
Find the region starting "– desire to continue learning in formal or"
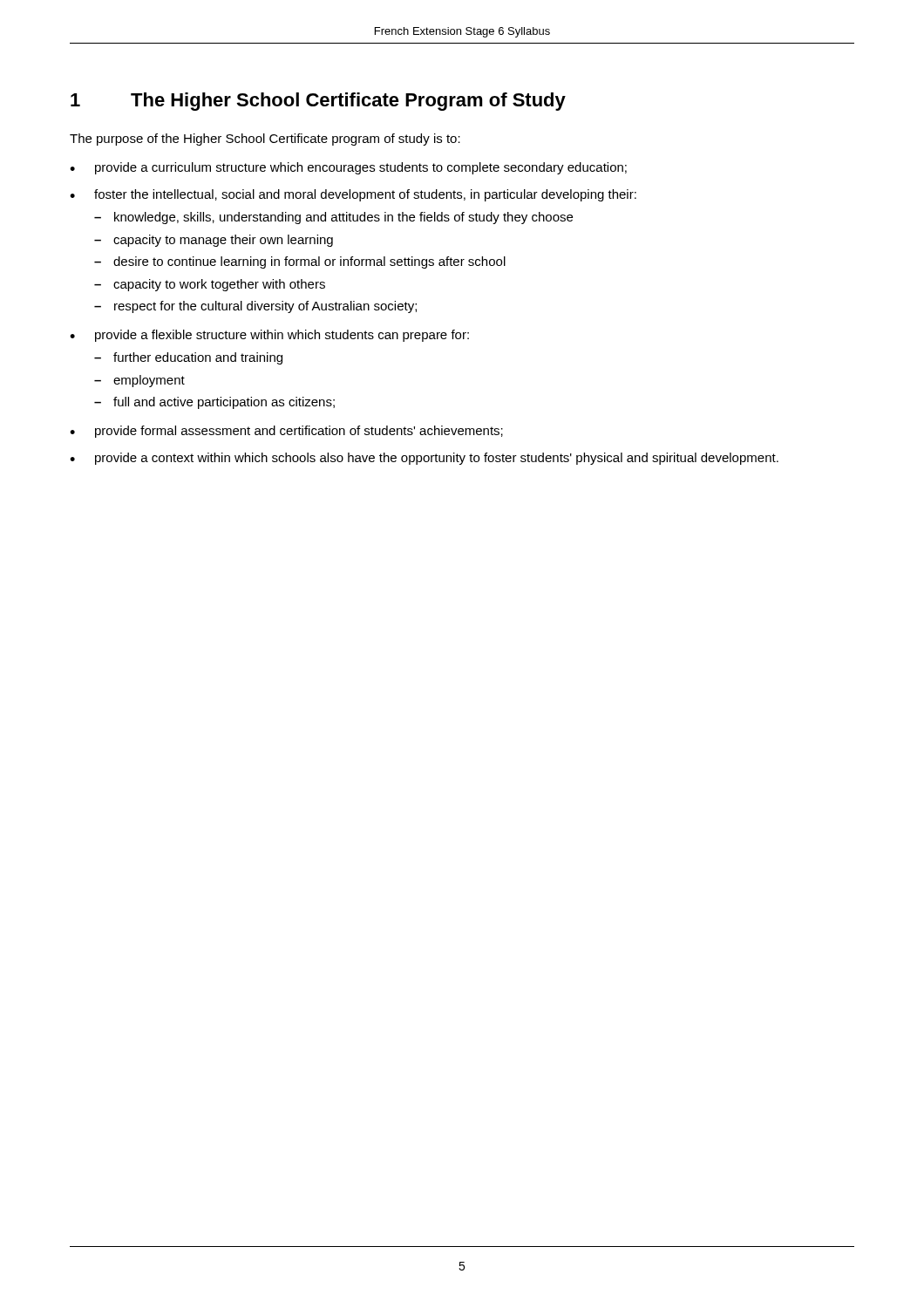[474, 262]
